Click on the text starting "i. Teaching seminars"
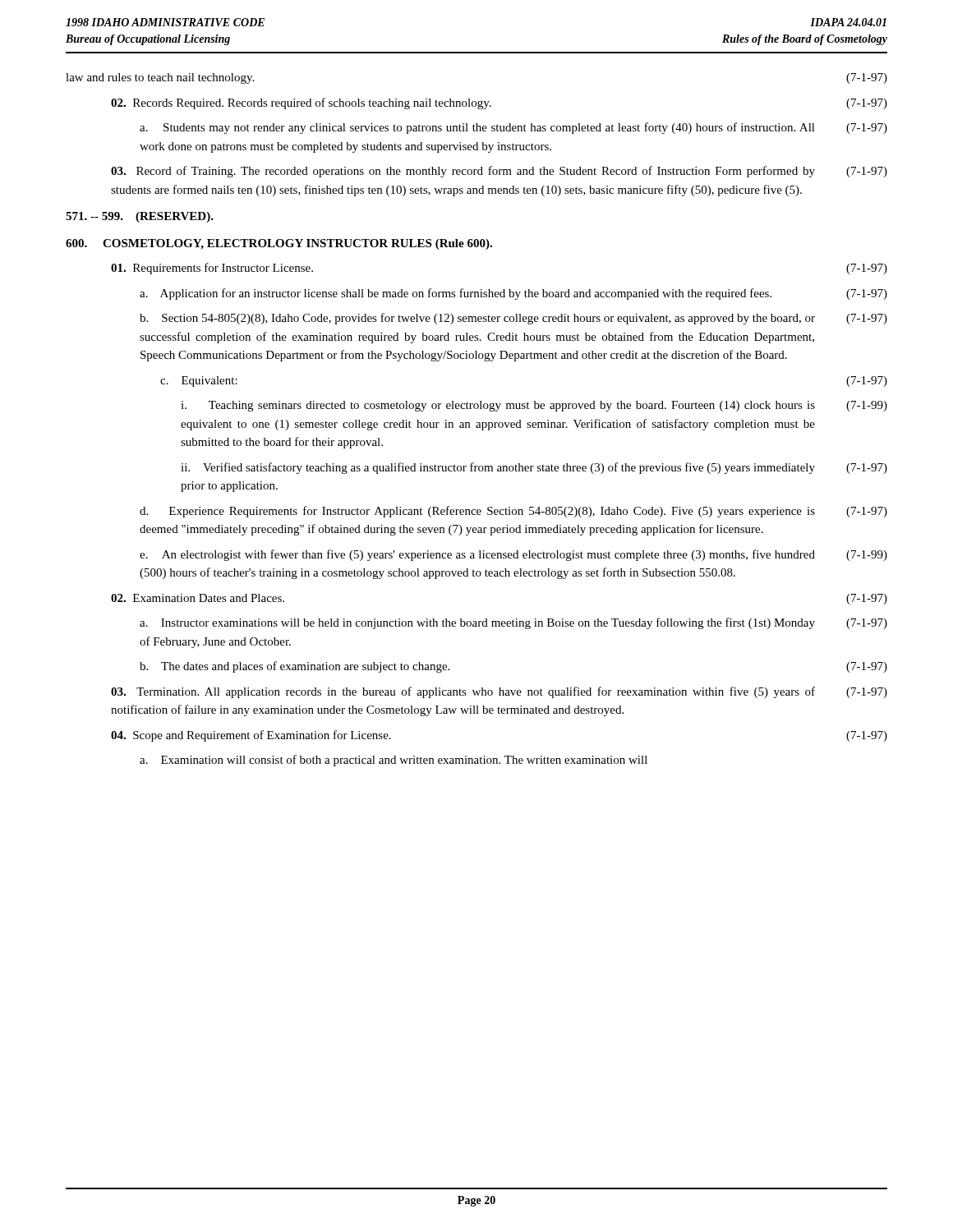This screenshot has width=953, height=1232. coord(534,424)
